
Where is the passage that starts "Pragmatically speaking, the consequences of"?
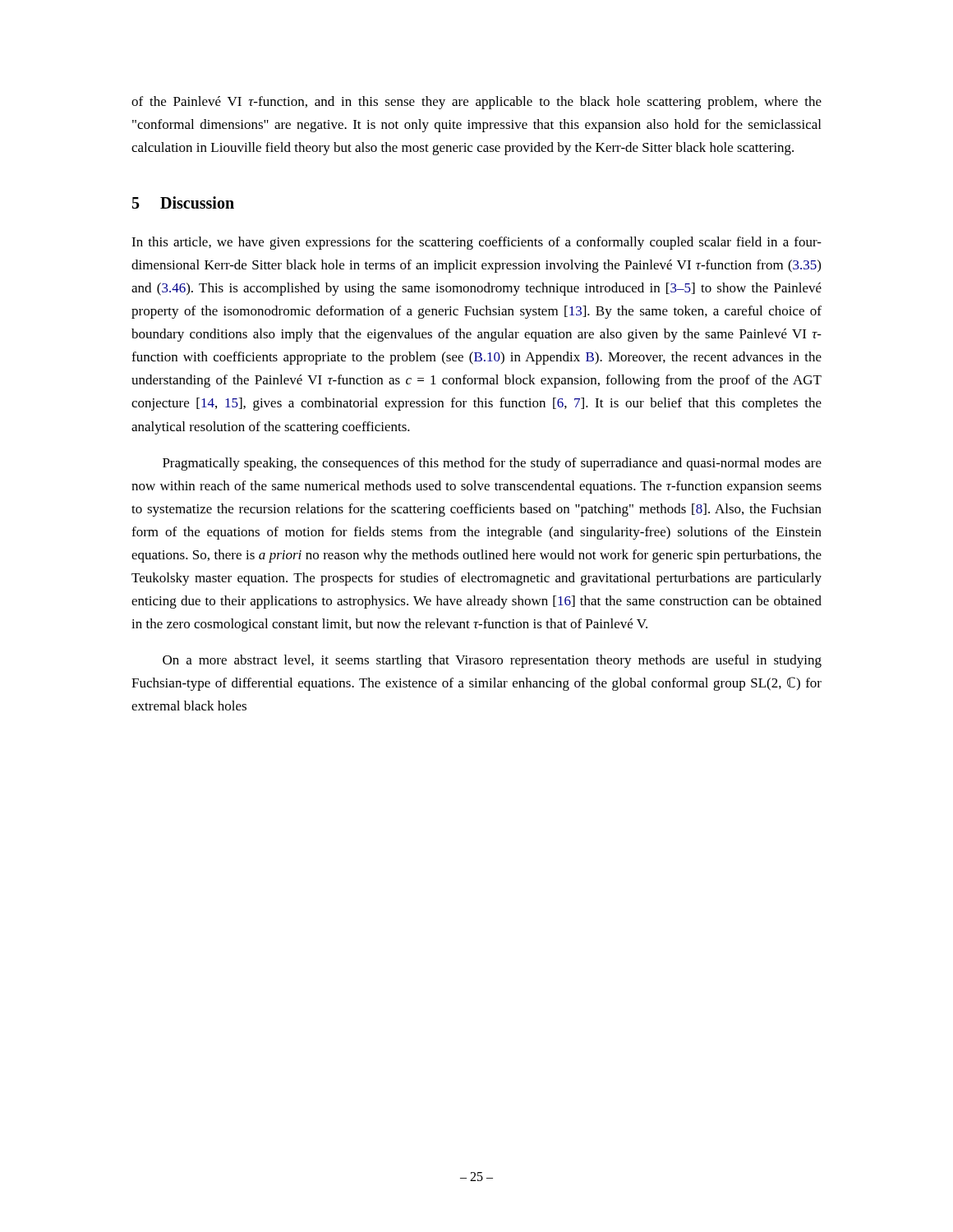pyautogui.click(x=476, y=544)
